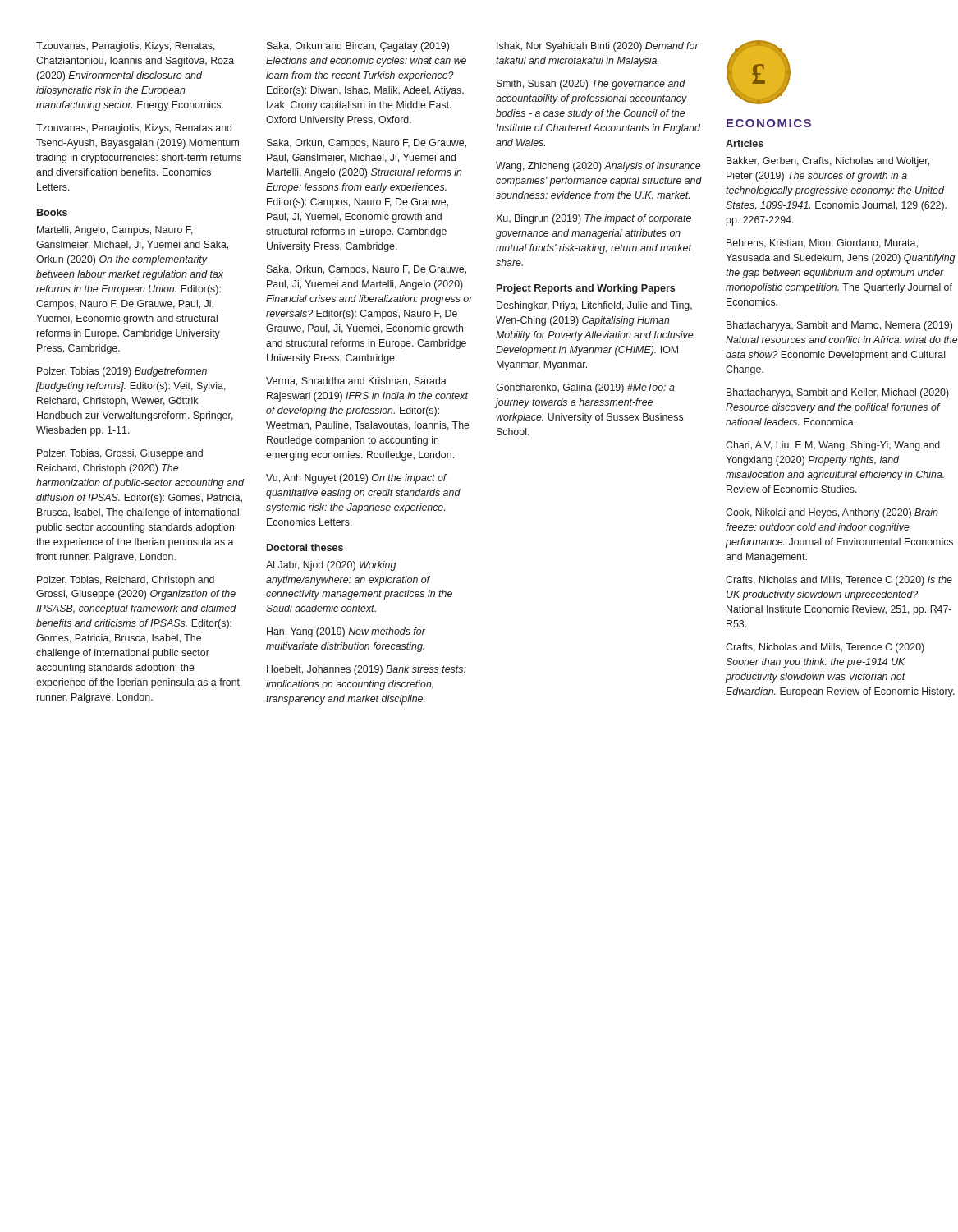Image resolution: width=958 pixels, height=1232 pixels.
Task: Click on the region starting "Han, Yang (2019)"
Action: 346,639
